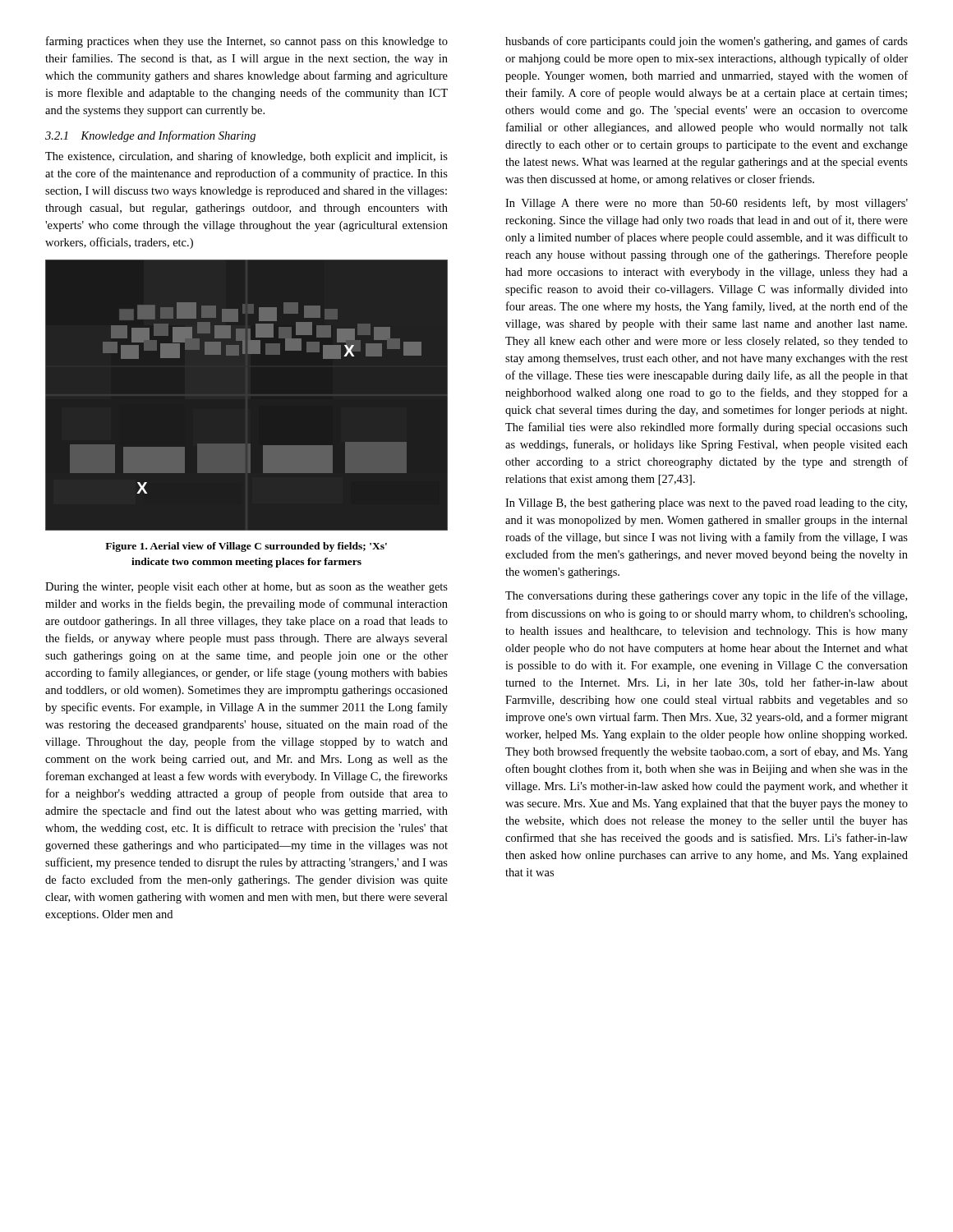
Task: Find the section header containing "3.2.1 Knowledge and"
Action: tap(246, 136)
